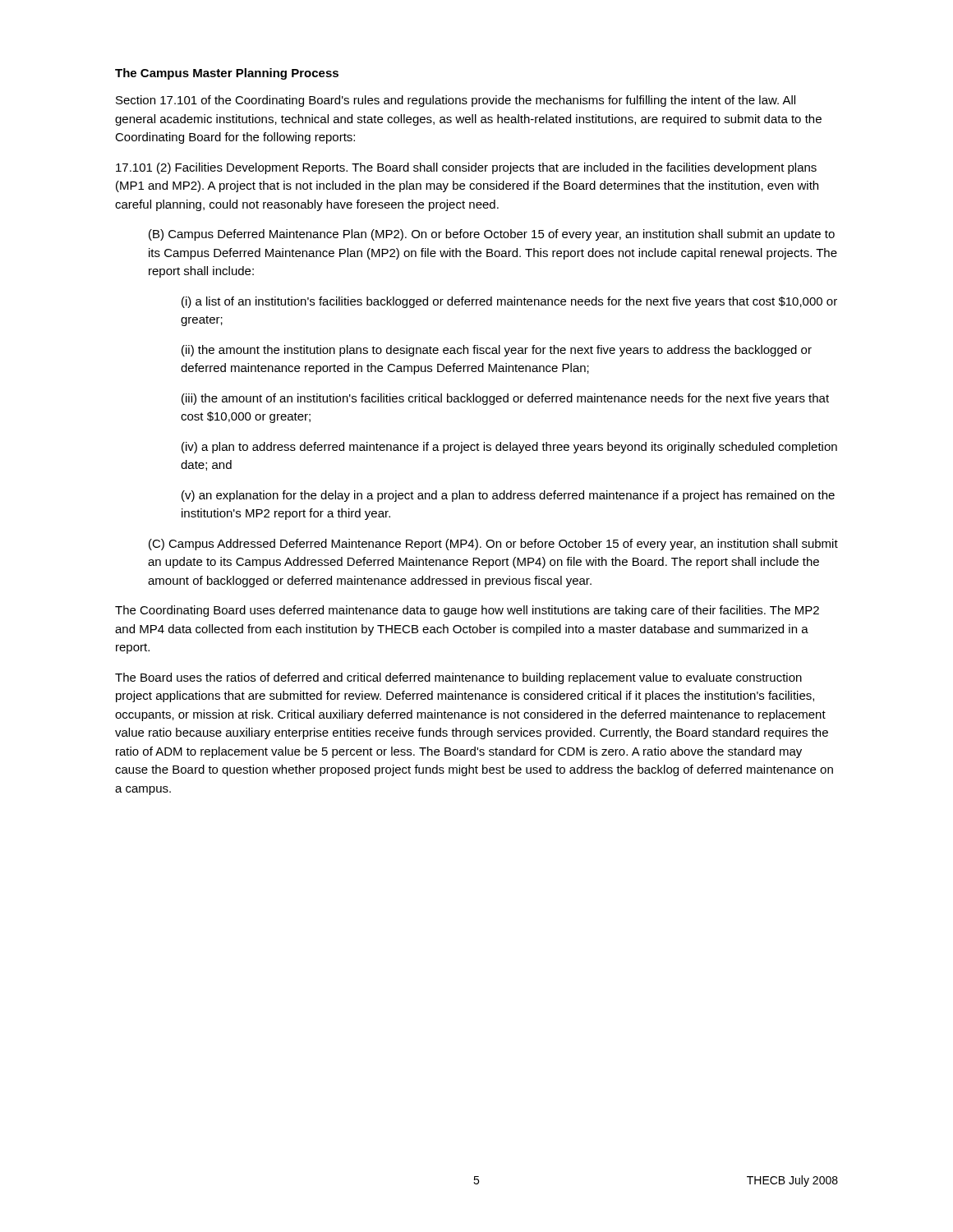The width and height of the screenshot is (953, 1232).
Task: Locate the block of text that opens with "(v) an explanation for"
Action: tap(508, 504)
